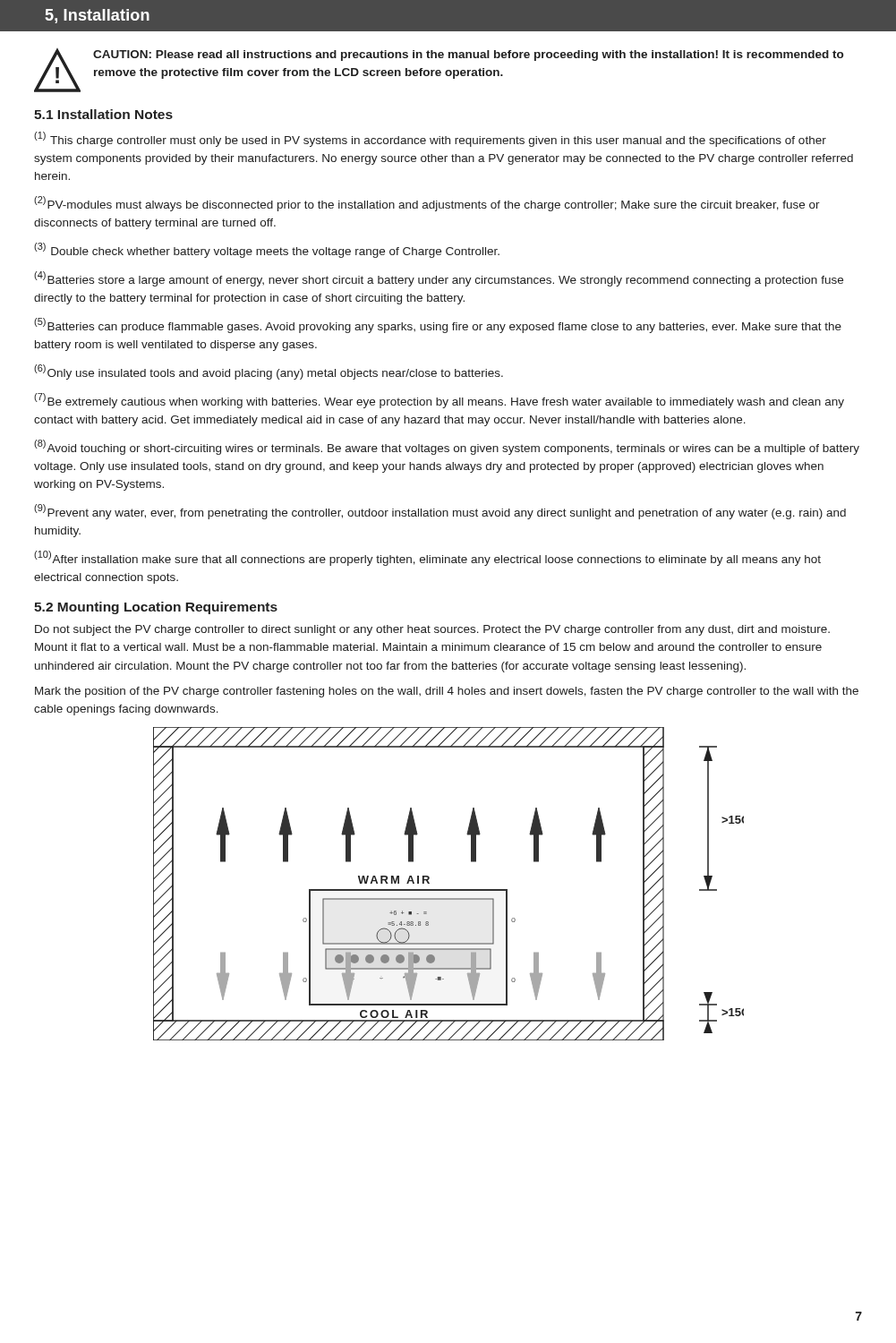Select the list item containing "(4)Batteries store a large amount of"
The height and width of the screenshot is (1343, 896).
439,287
